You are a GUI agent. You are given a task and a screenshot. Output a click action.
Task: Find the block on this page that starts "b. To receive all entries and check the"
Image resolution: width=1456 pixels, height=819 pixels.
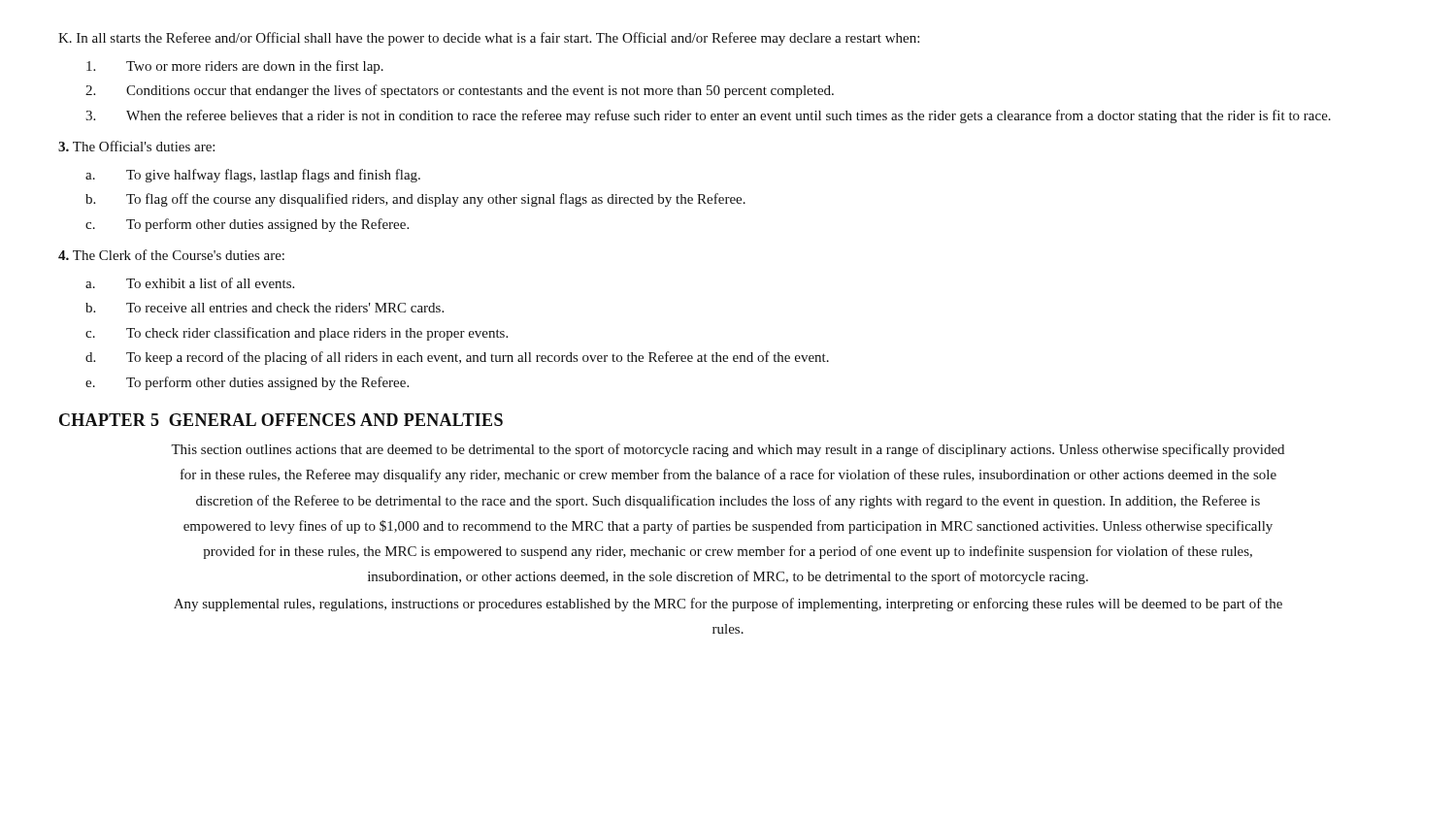265,308
